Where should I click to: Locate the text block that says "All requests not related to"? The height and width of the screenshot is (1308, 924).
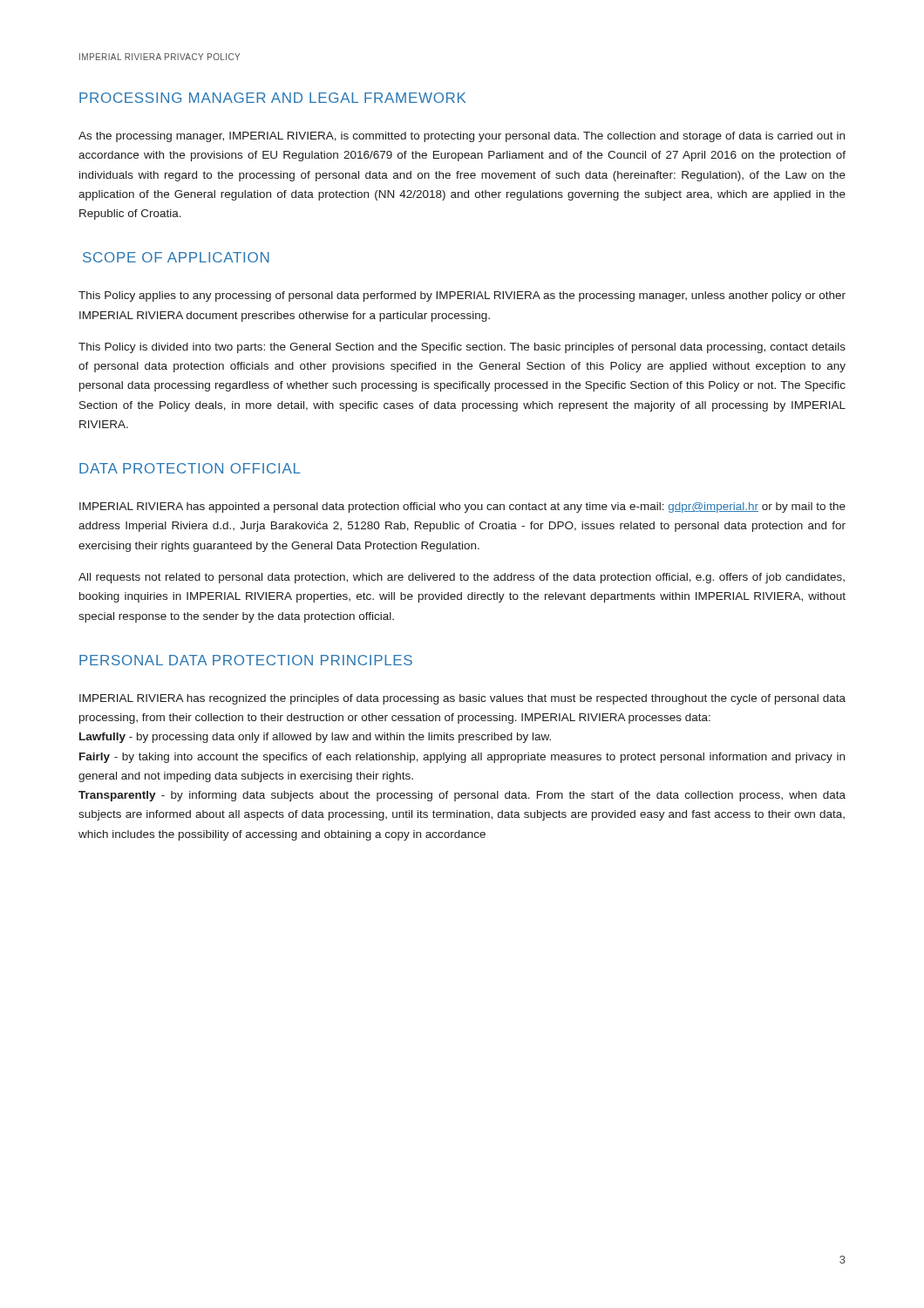click(x=462, y=596)
